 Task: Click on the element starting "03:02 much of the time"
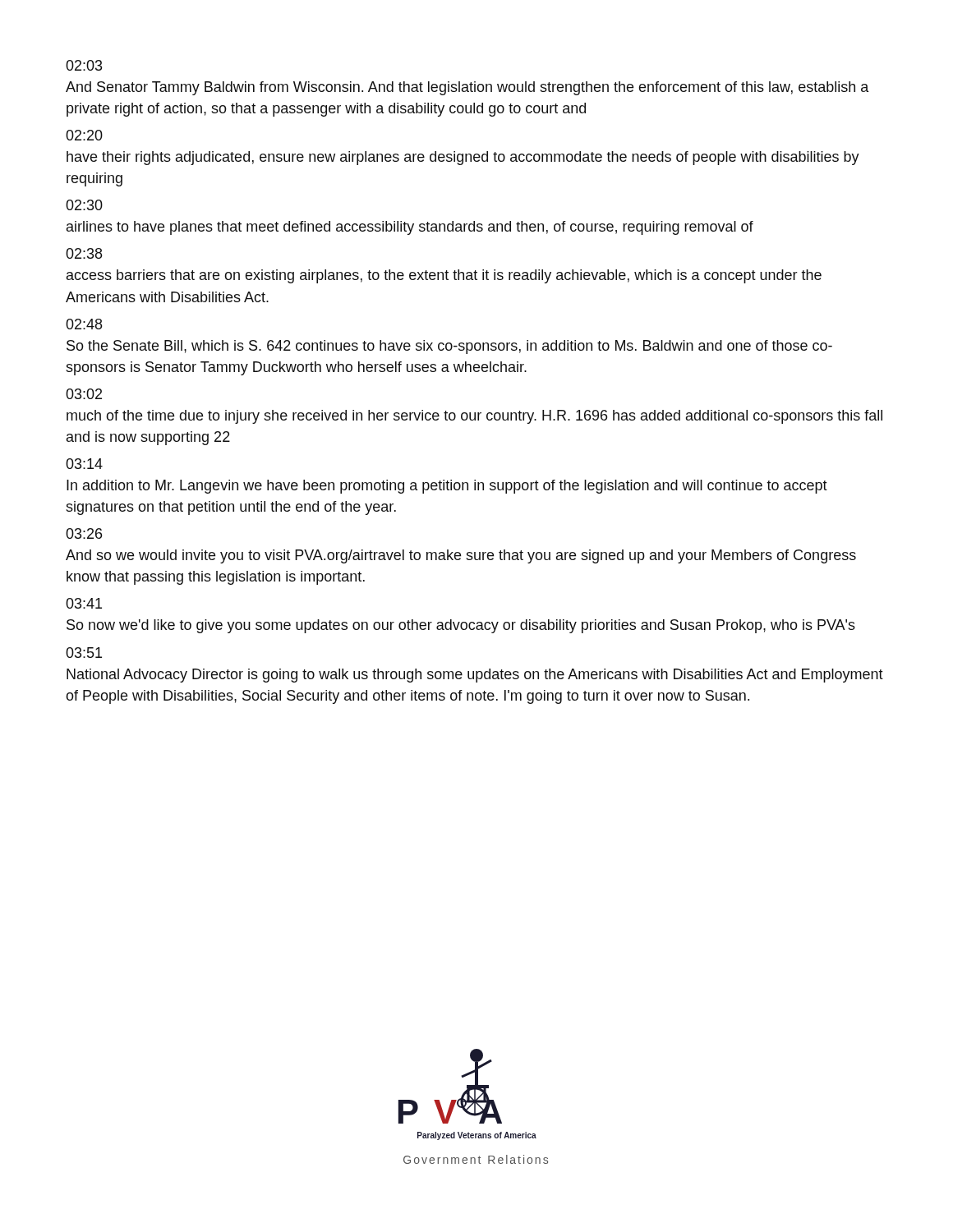(x=476, y=417)
